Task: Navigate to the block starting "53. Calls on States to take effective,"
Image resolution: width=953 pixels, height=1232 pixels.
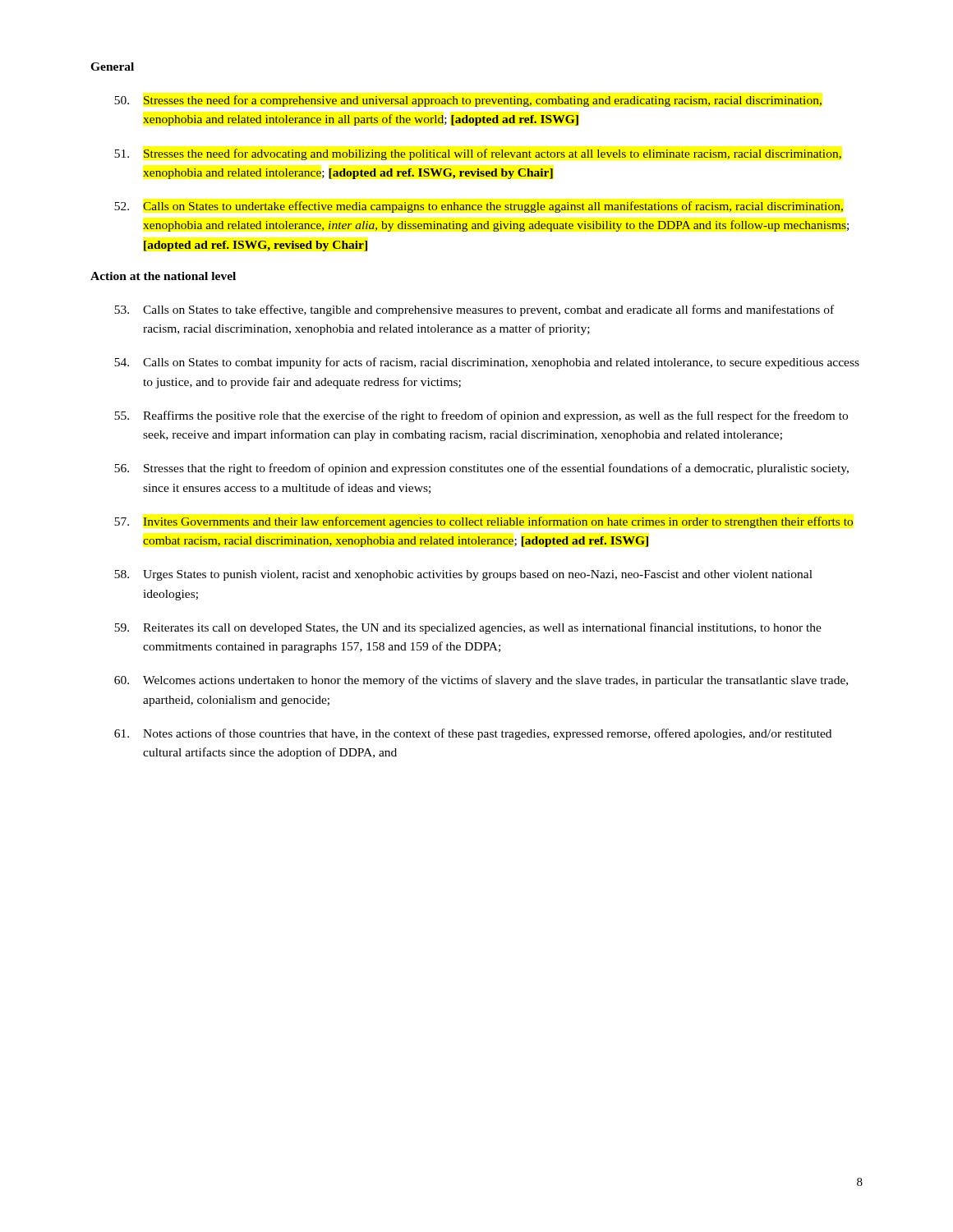Action: (x=476, y=319)
